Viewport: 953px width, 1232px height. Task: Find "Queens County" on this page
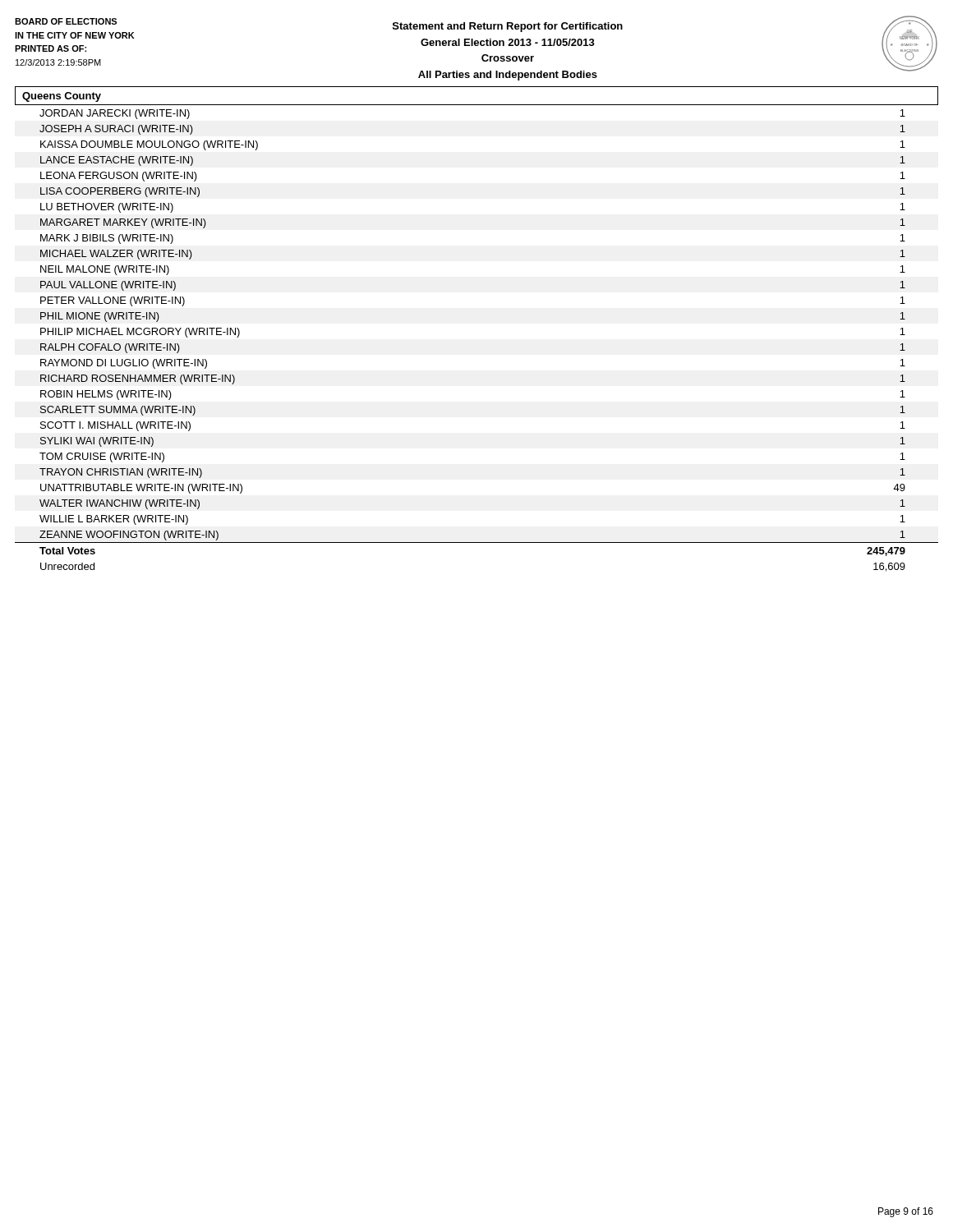coord(62,96)
